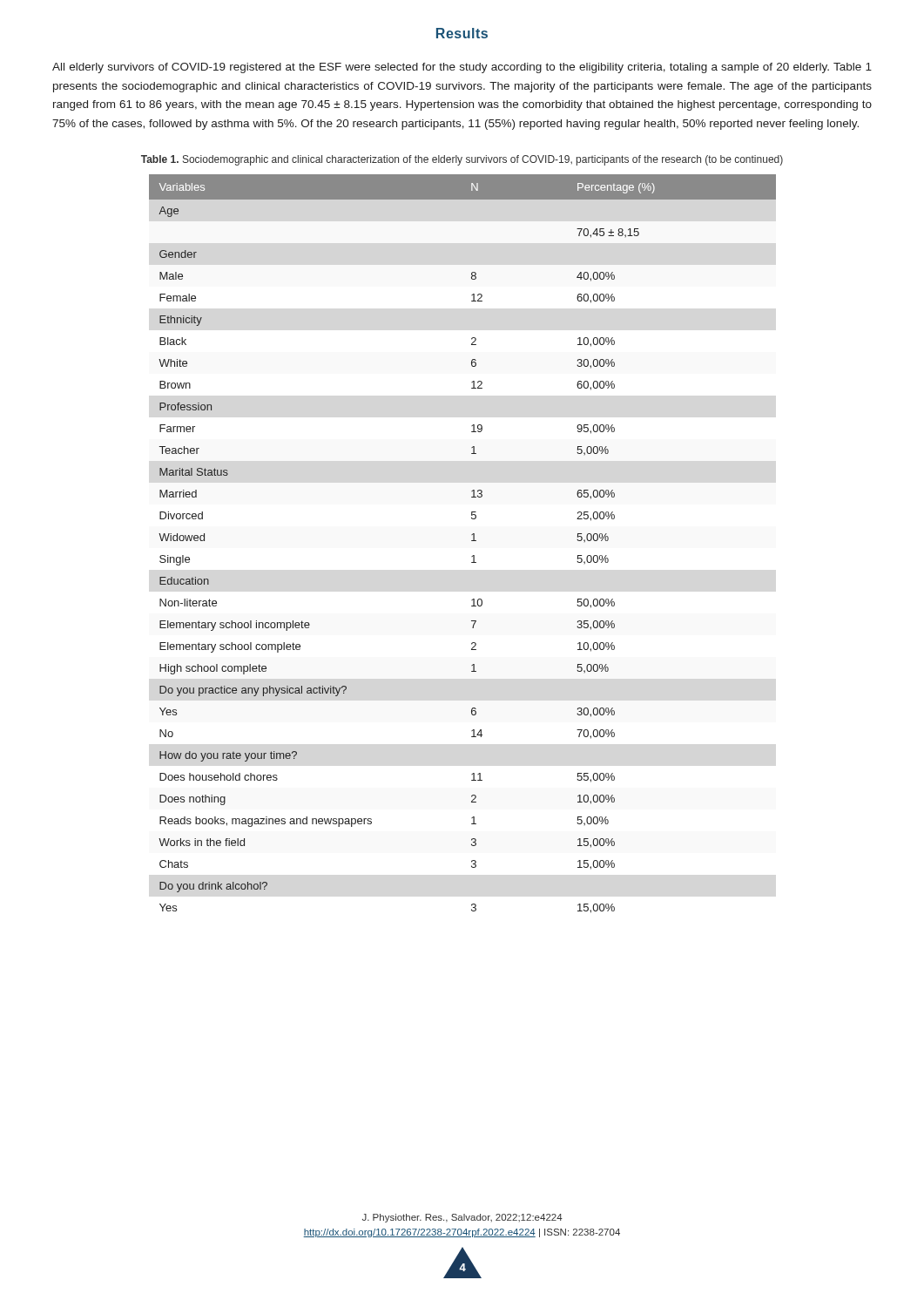Find a section header
This screenshot has width=924, height=1307.
(x=462, y=34)
